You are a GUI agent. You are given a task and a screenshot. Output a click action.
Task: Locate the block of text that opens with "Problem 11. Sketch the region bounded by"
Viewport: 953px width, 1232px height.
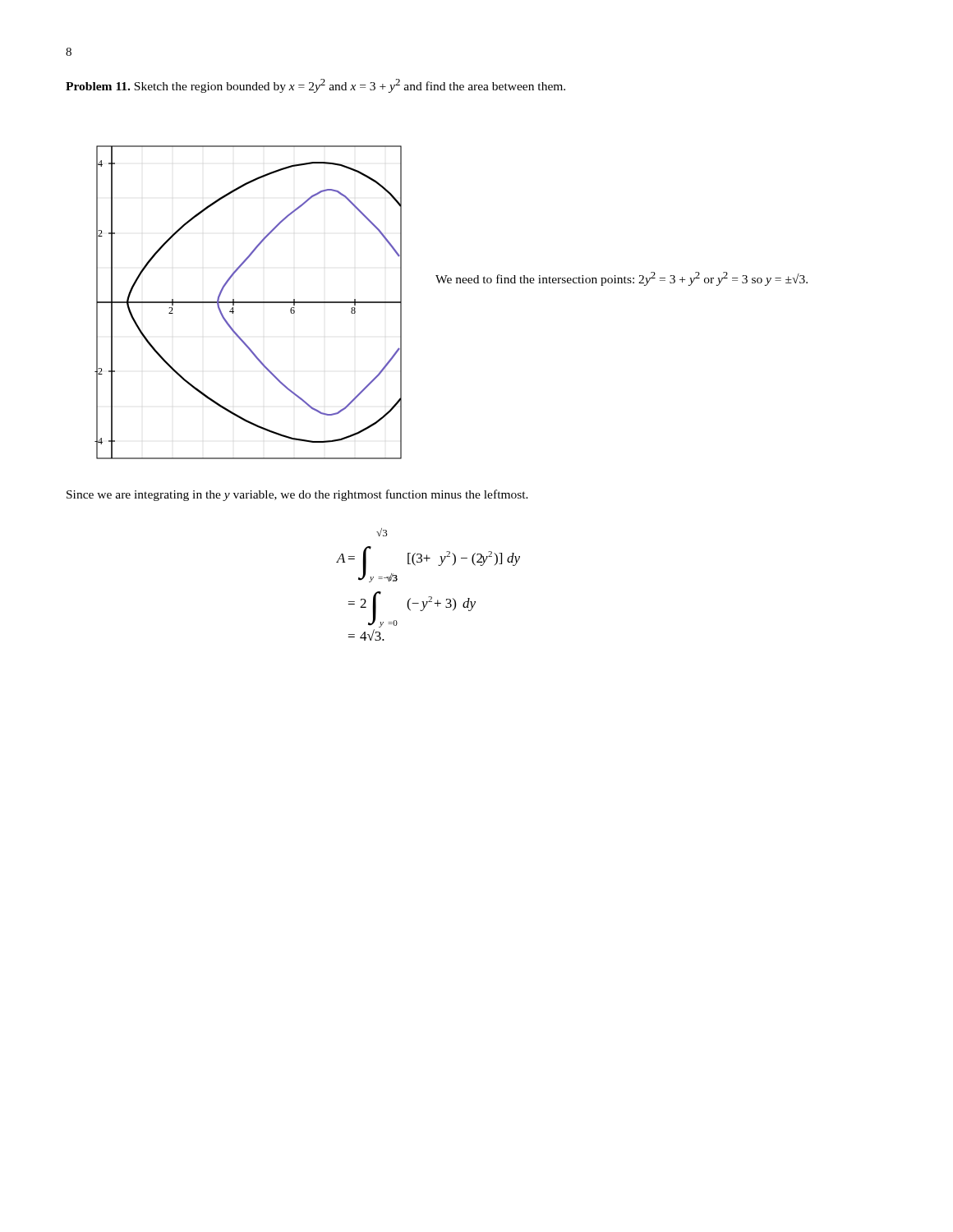point(316,84)
